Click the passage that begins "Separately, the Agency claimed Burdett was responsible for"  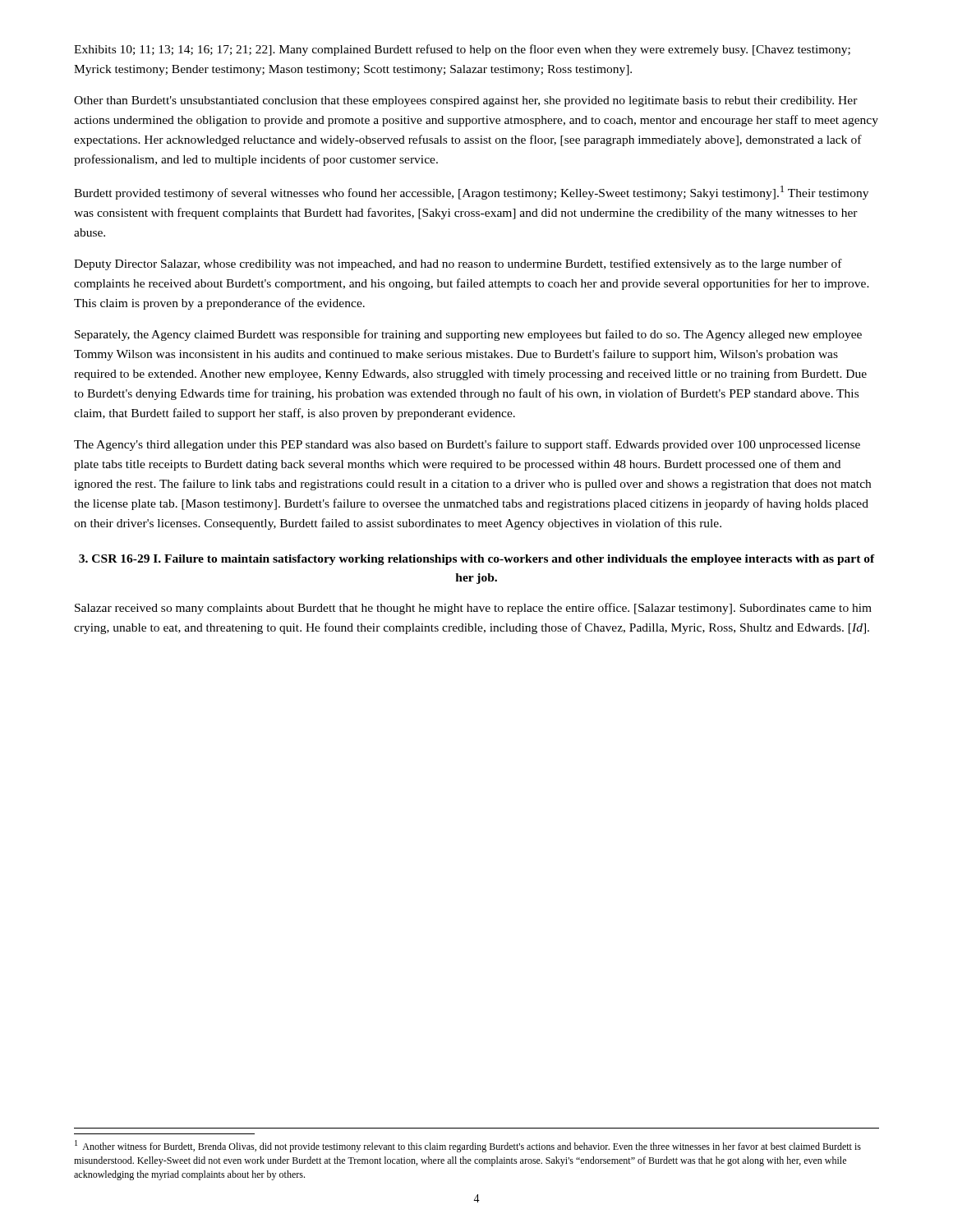(476, 374)
